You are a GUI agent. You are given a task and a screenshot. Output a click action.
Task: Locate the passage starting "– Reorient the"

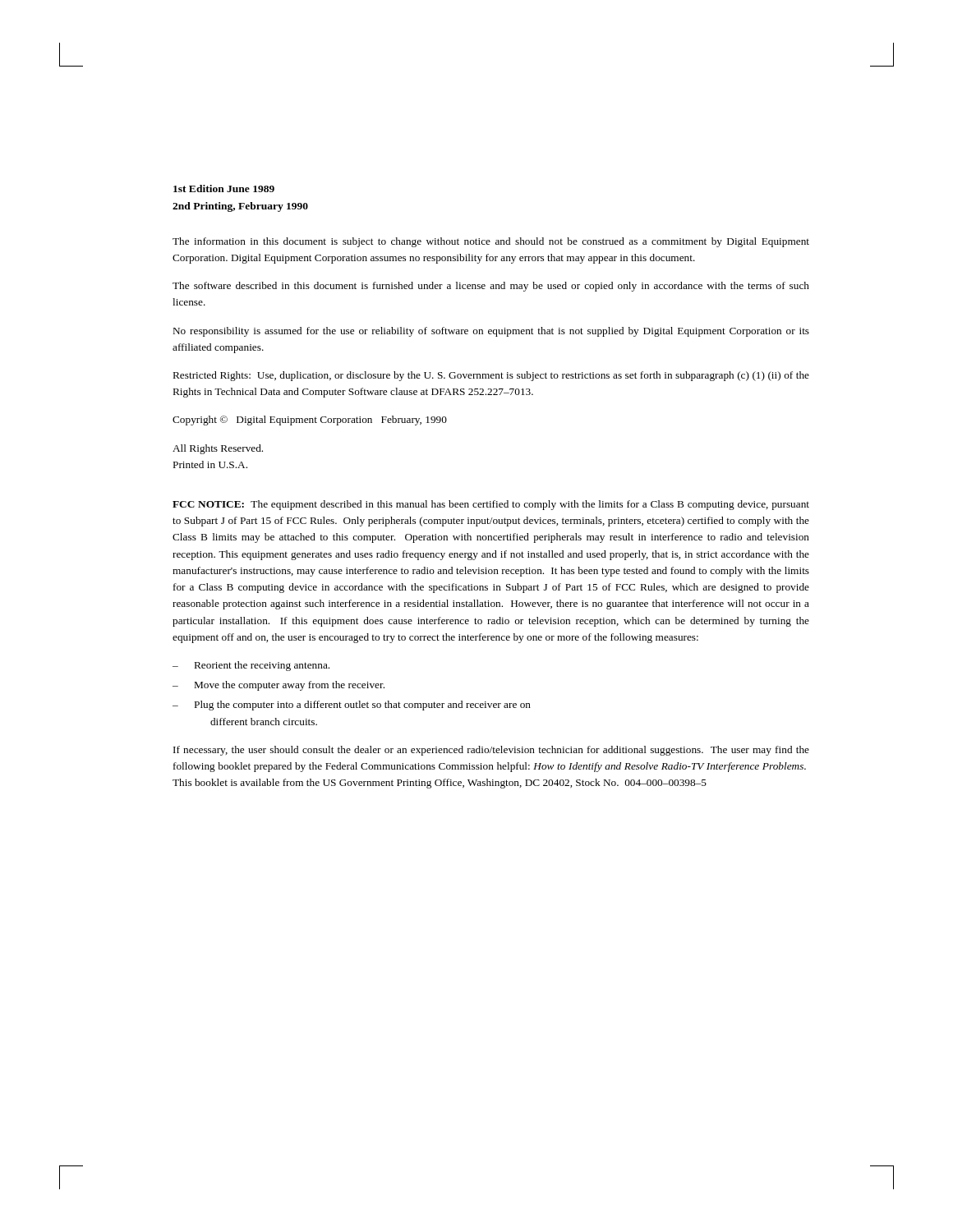[251, 666]
